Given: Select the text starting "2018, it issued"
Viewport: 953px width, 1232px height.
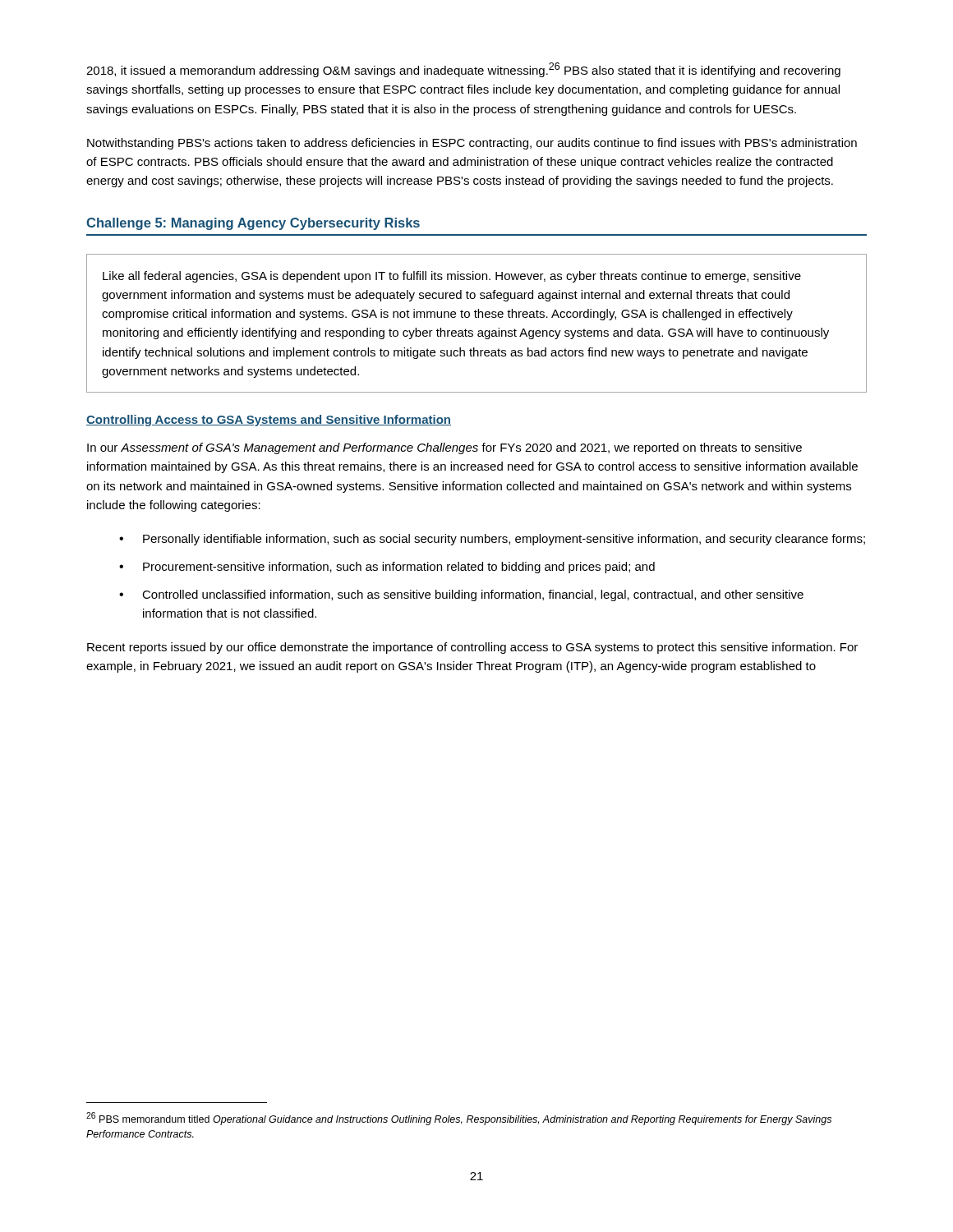Looking at the screenshot, I should coord(464,88).
